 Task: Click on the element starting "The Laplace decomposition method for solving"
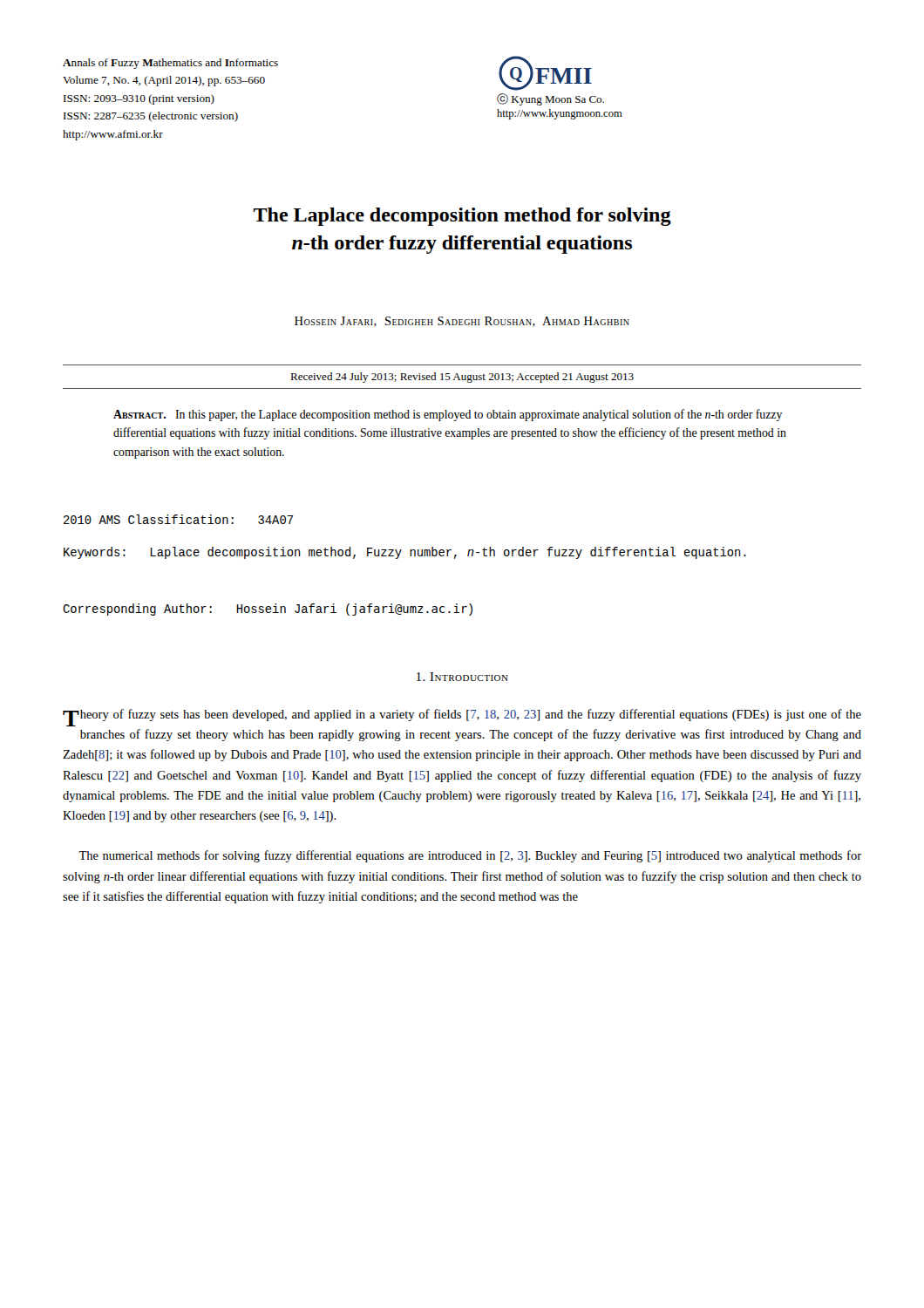462,229
